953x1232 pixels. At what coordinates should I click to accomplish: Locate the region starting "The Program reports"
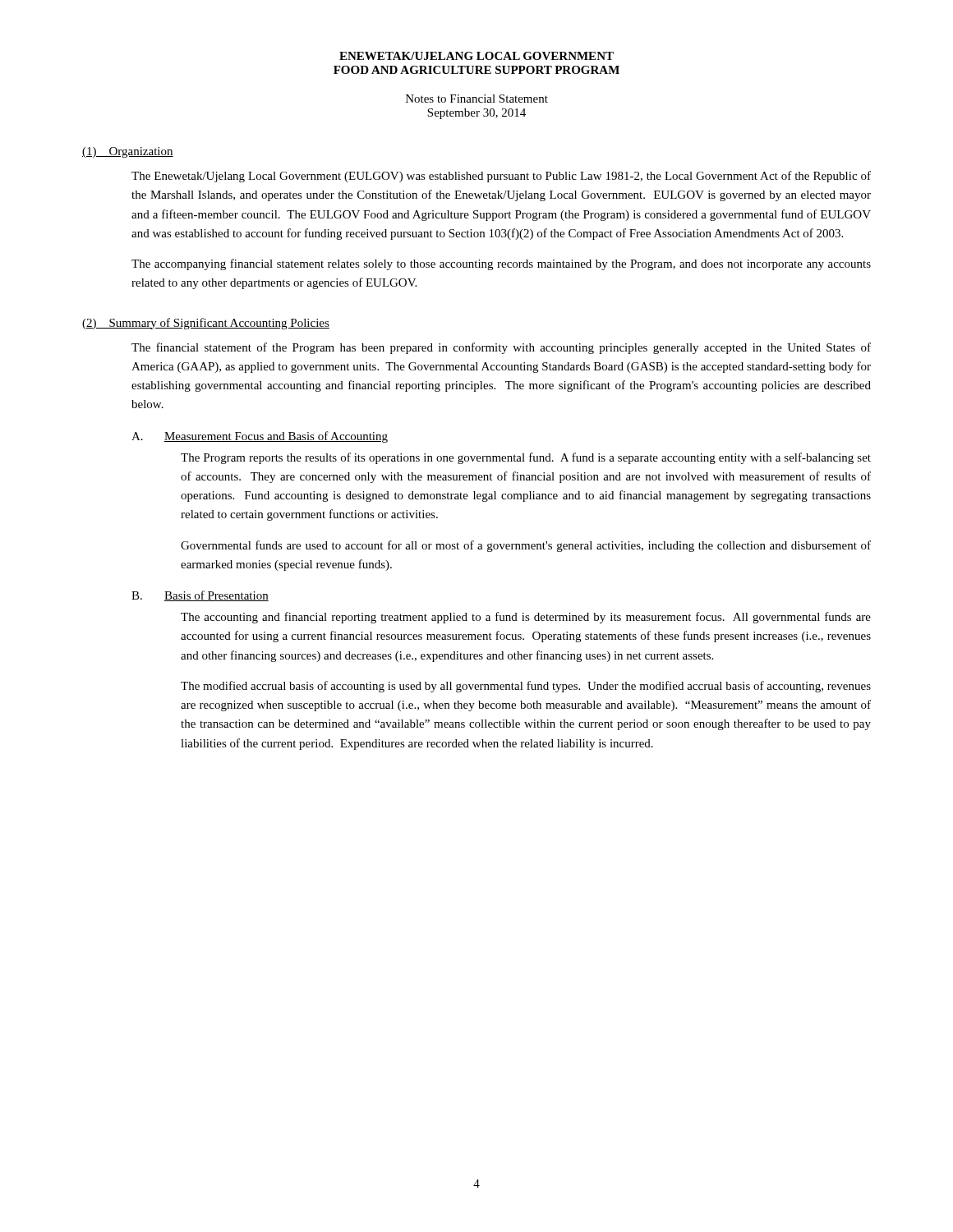coord(526,486)
